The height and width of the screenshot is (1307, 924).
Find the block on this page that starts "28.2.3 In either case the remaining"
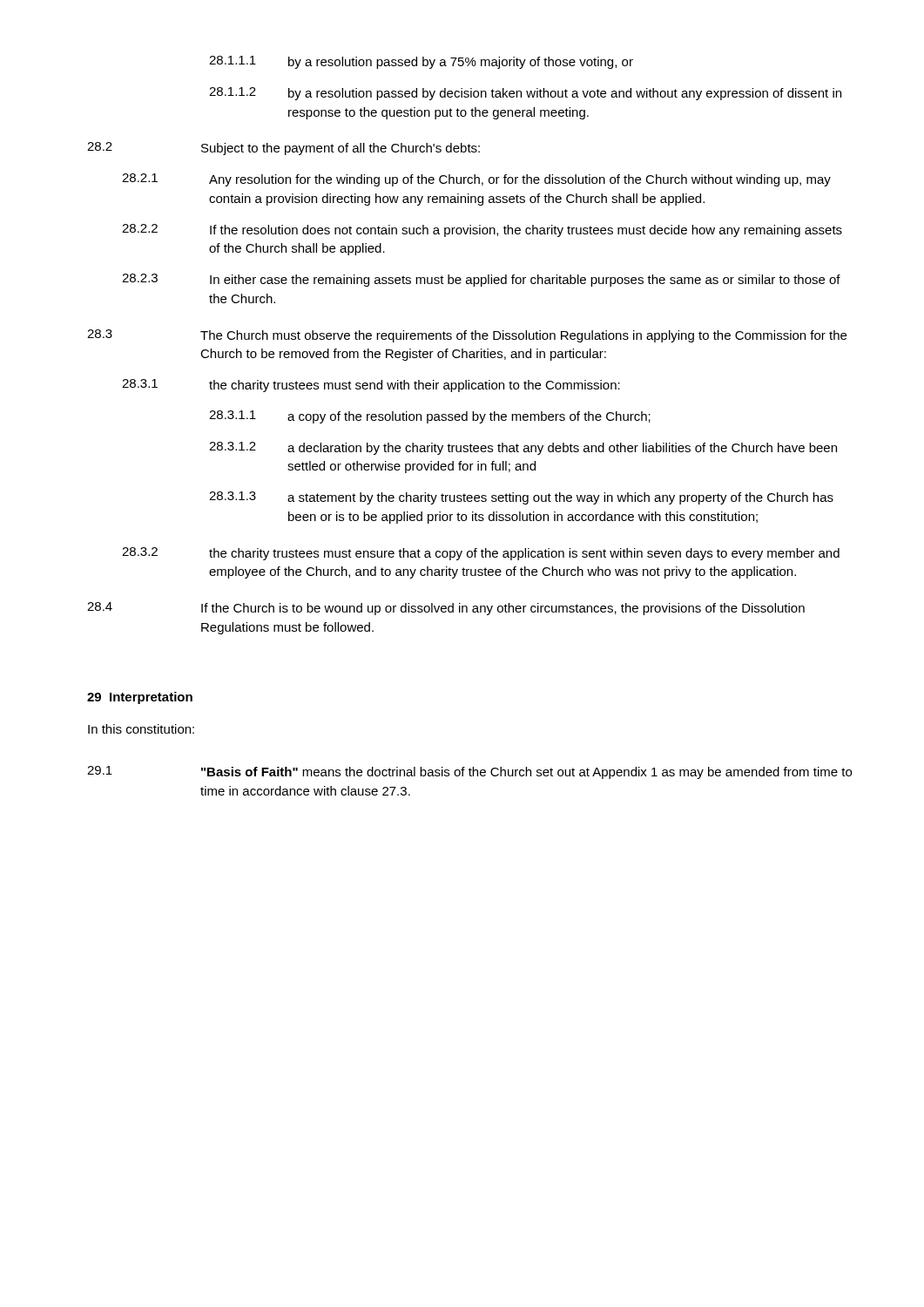(x=488, y=289)
